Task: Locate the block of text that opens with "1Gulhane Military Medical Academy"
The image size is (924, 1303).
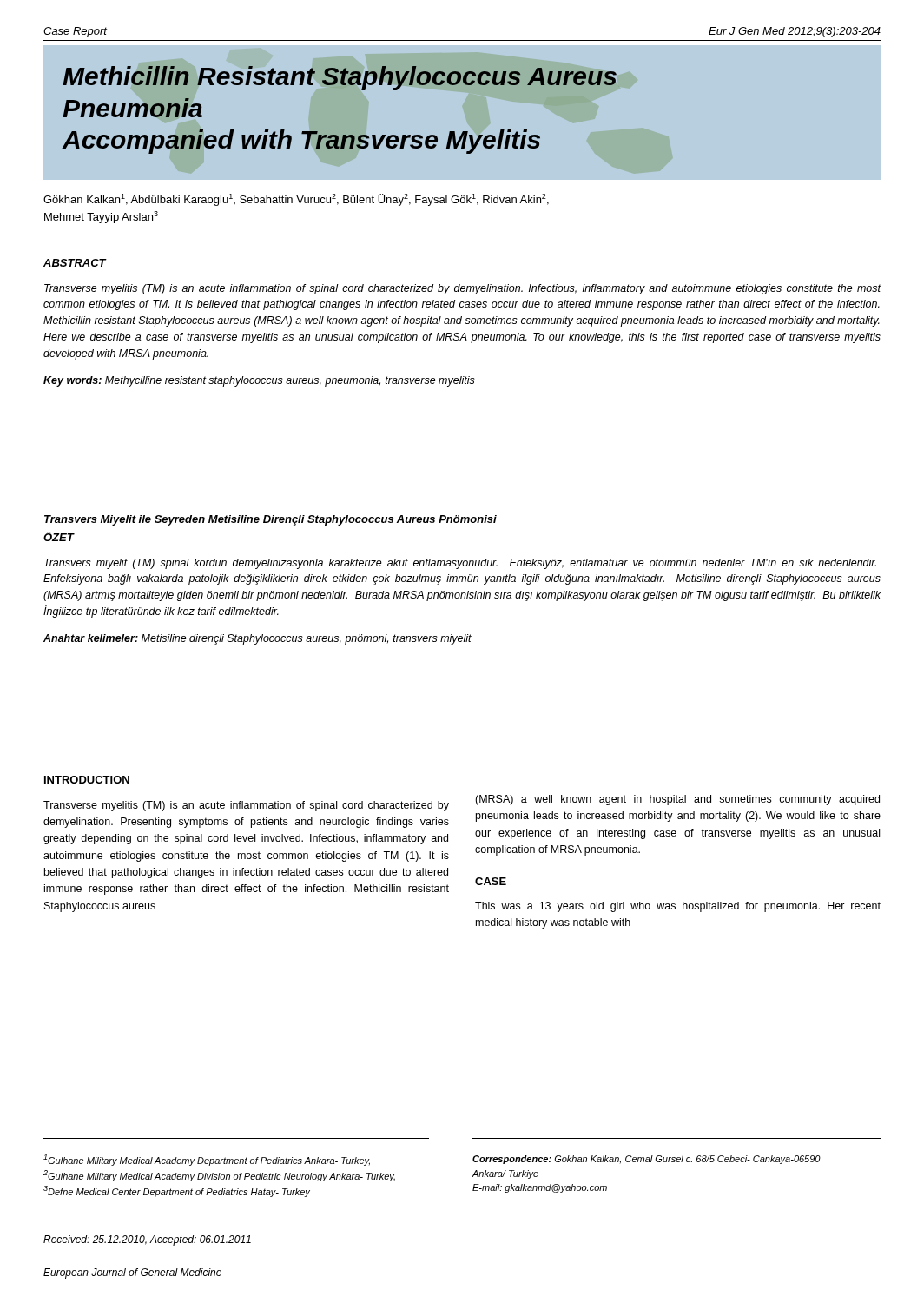Action: 236,1176
